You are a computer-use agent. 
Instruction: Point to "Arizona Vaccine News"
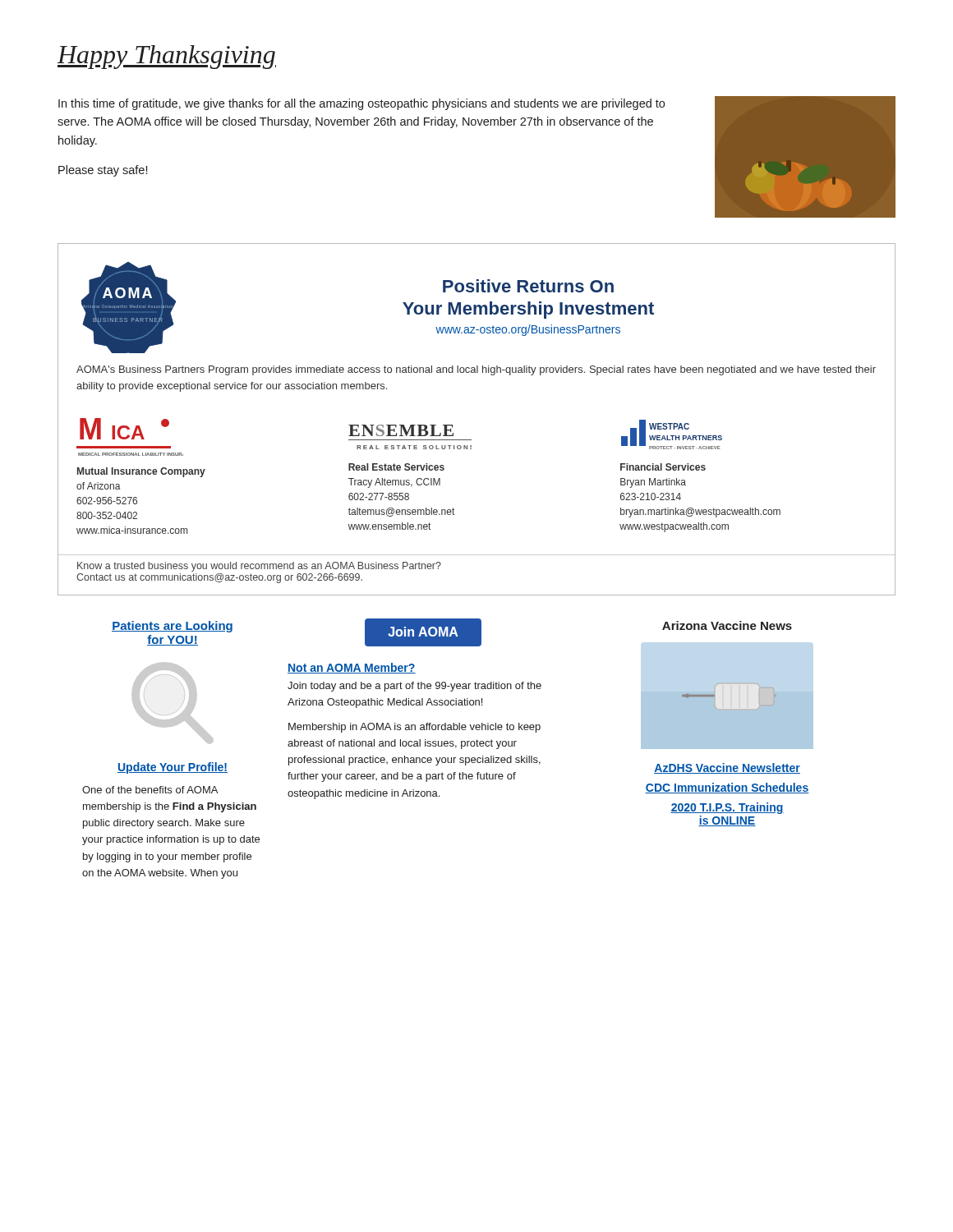click(727, 625)
